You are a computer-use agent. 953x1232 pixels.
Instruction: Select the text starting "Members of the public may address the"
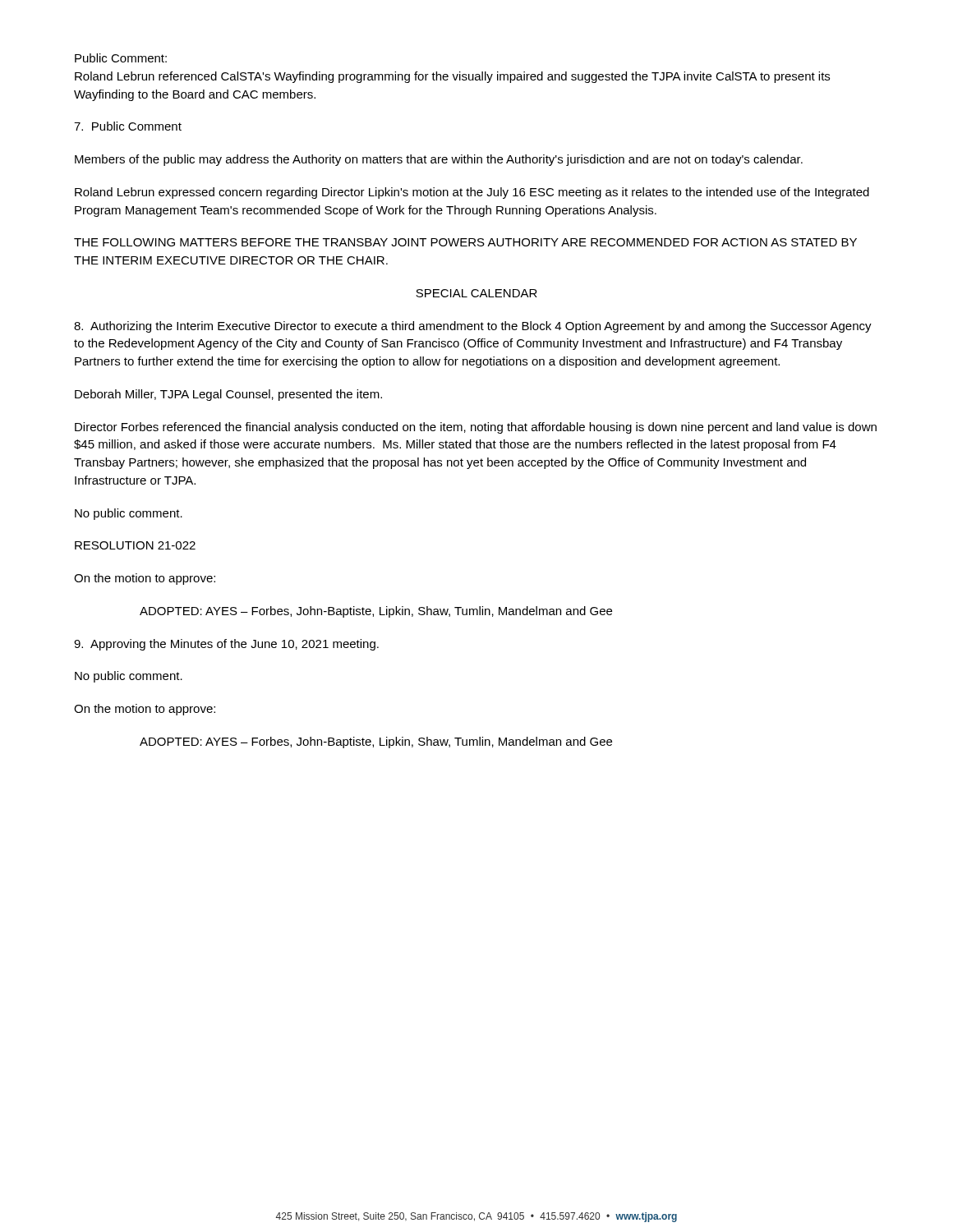point(439,159)
